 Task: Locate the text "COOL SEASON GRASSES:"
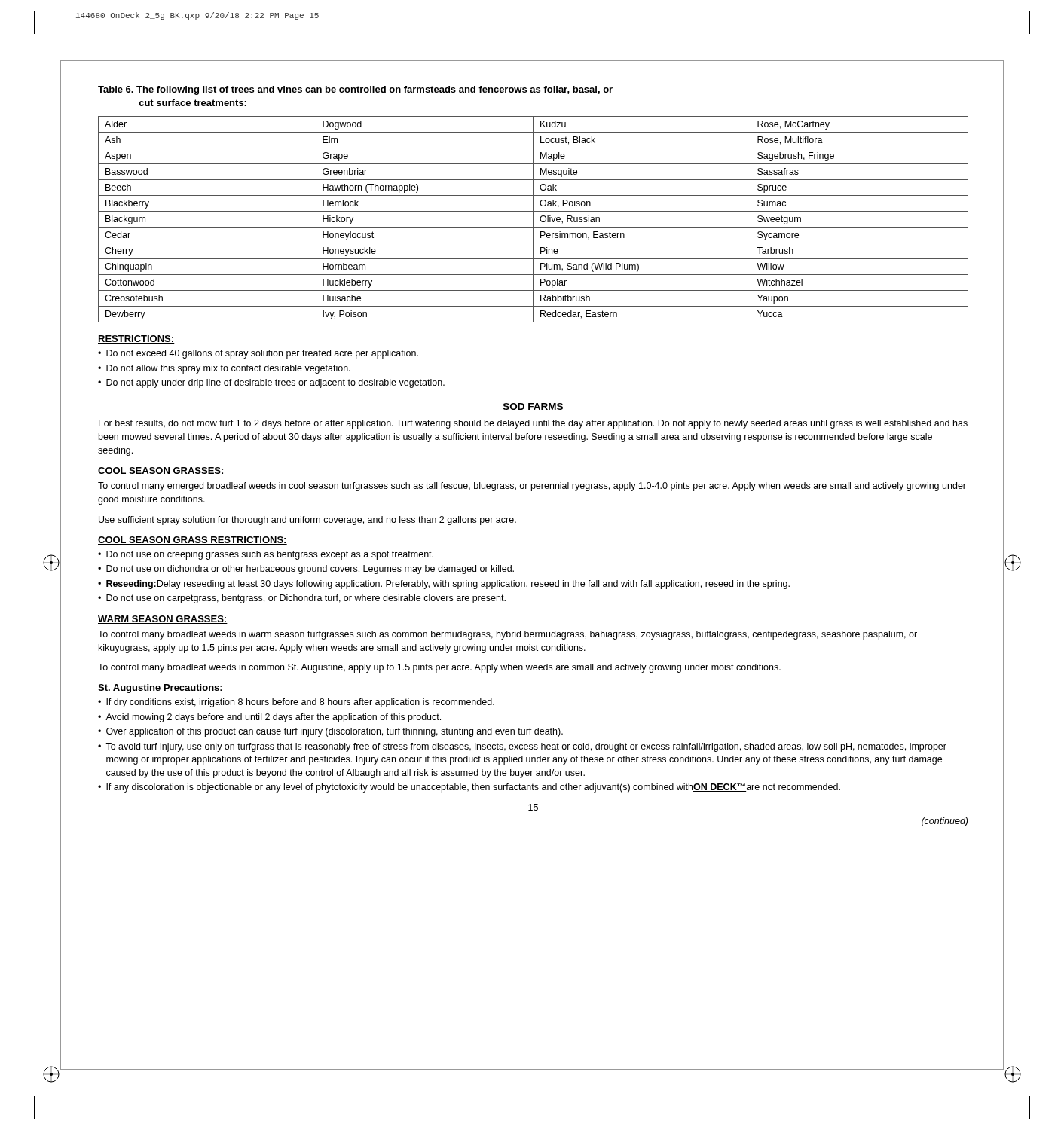[x=161, y=471]
